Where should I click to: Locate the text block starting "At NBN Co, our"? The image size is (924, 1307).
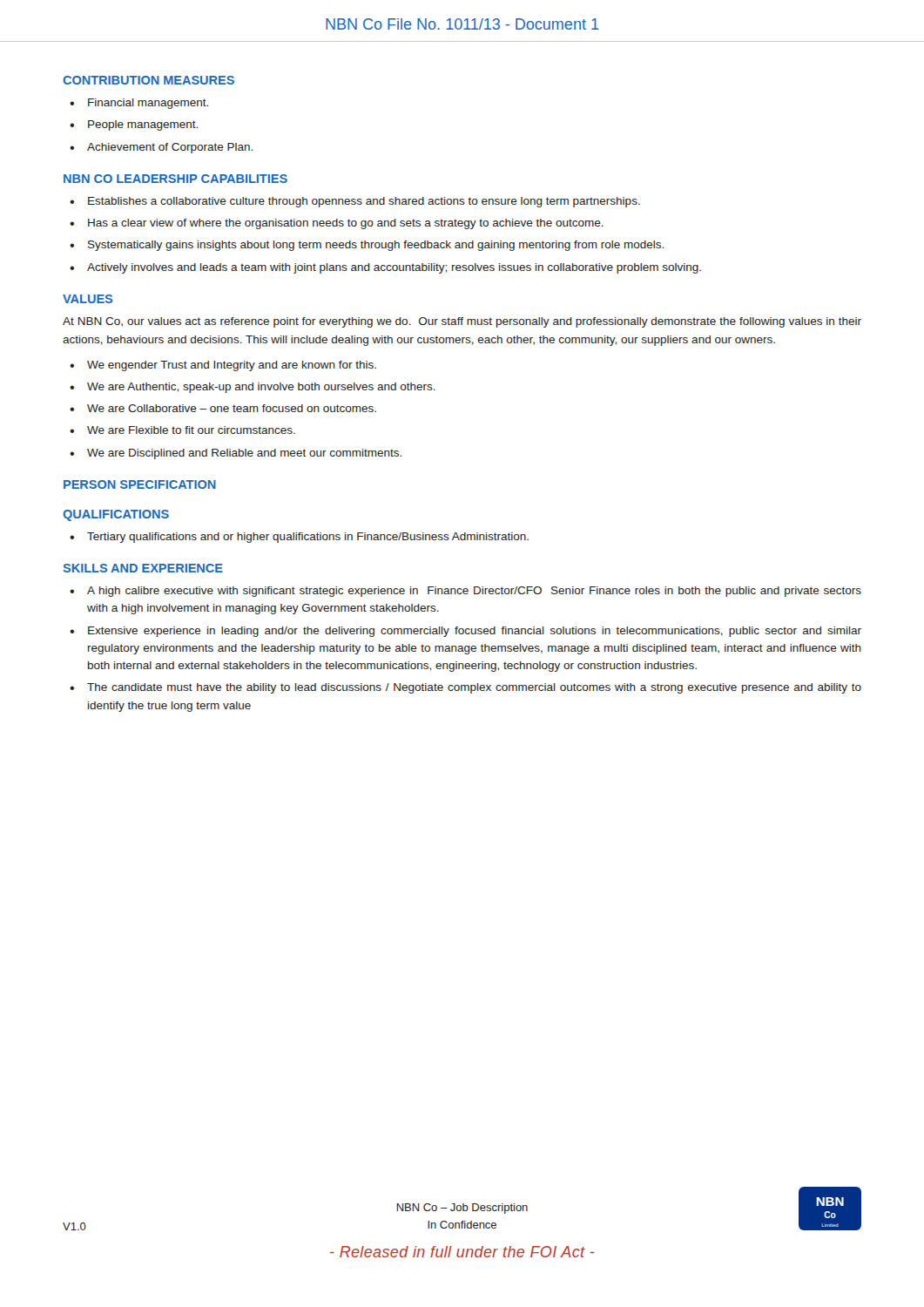[462, 330]
